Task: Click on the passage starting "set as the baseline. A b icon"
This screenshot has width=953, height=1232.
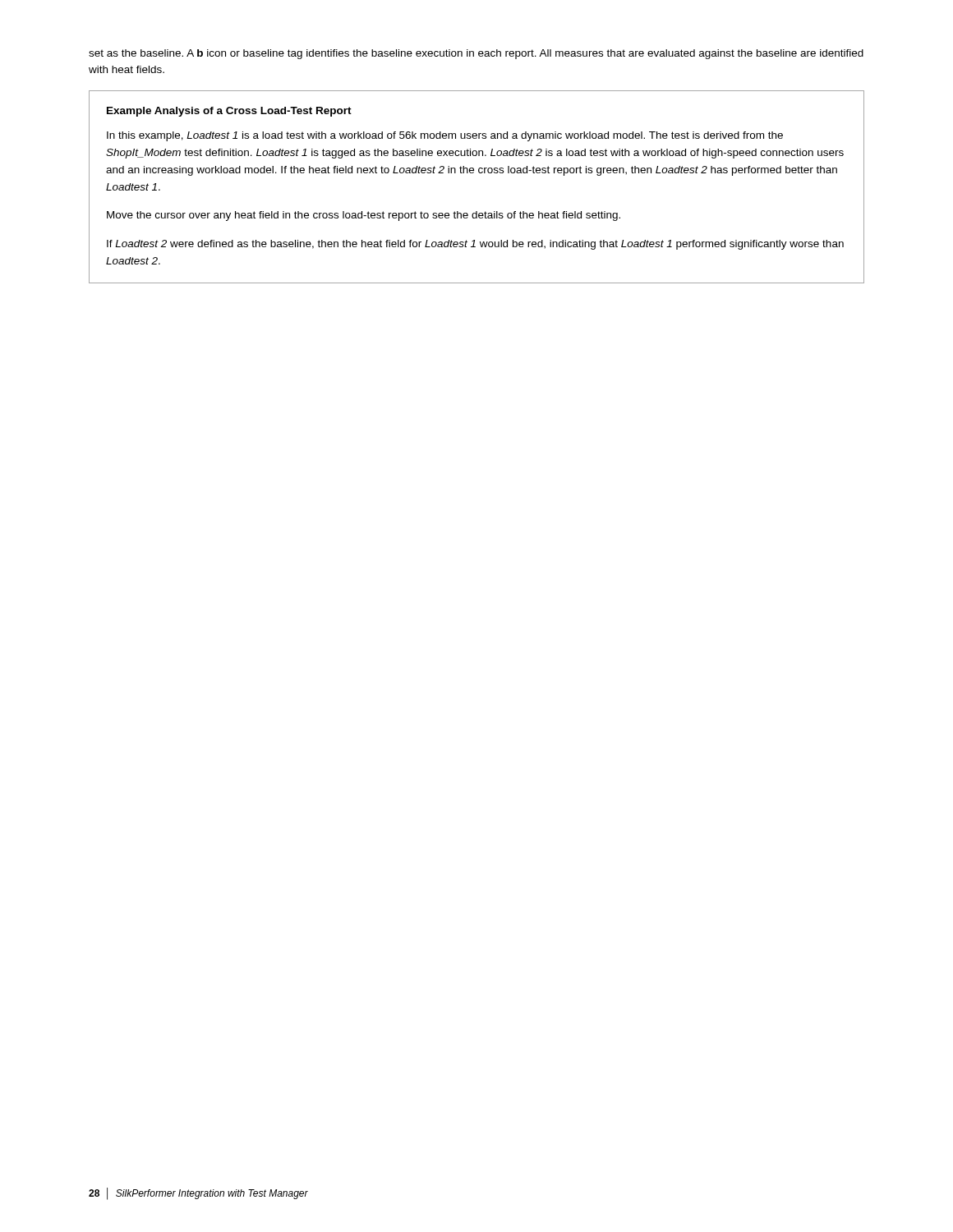Action: [x=476, y=61]
